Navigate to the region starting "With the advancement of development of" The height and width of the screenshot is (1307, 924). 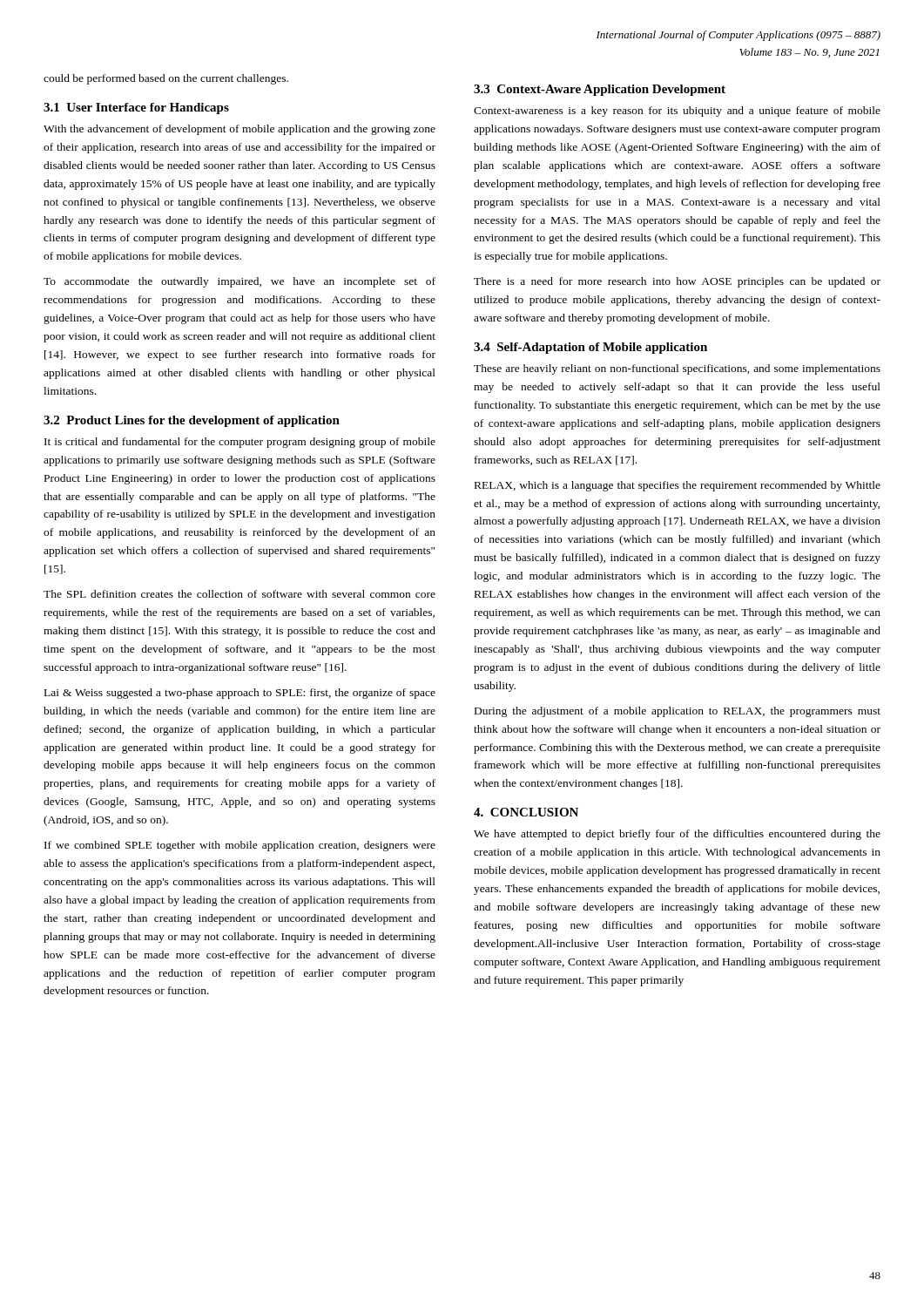pos(240,192)
